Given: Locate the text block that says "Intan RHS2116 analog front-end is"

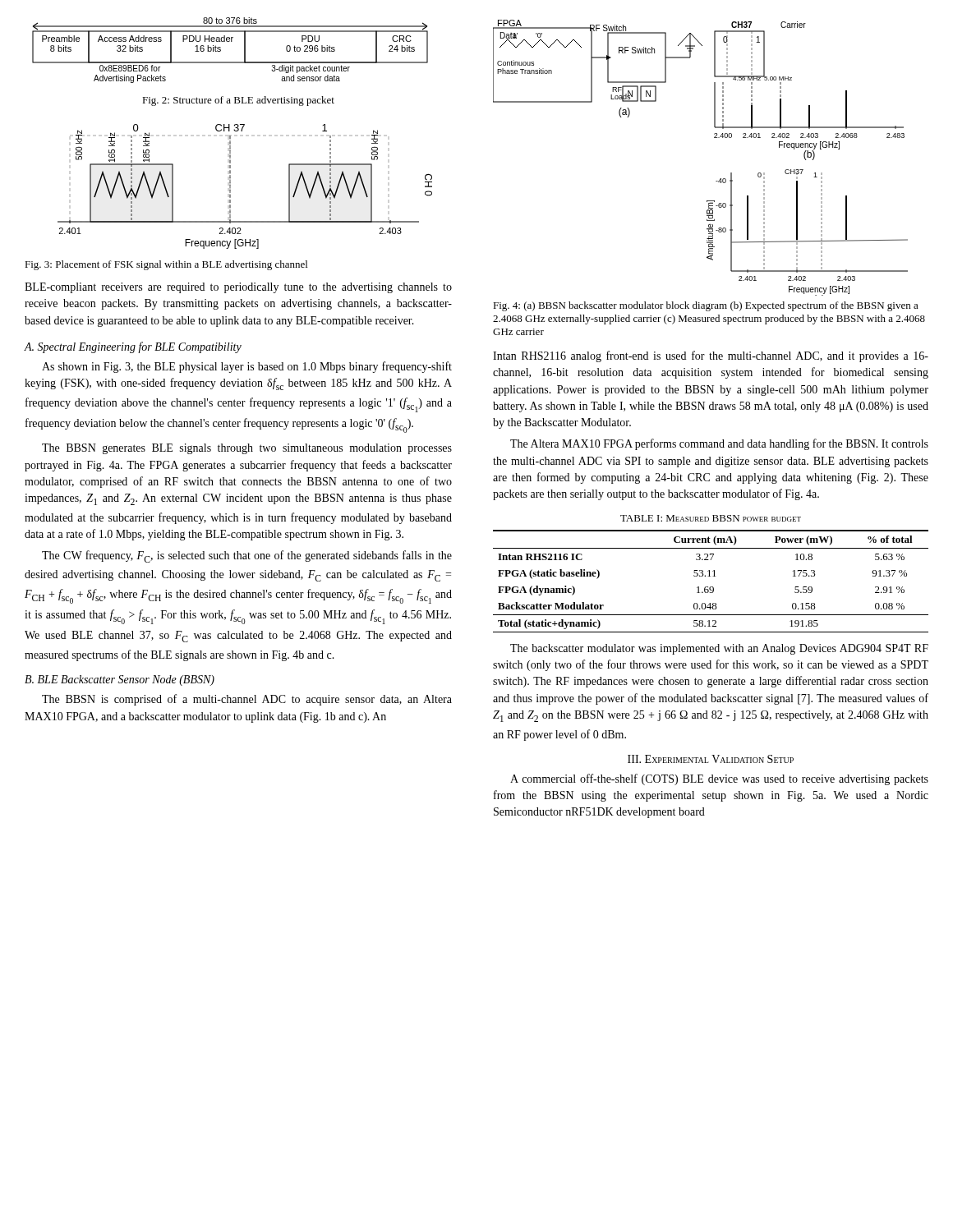Looking at the screenshot, I should [711, 389].
